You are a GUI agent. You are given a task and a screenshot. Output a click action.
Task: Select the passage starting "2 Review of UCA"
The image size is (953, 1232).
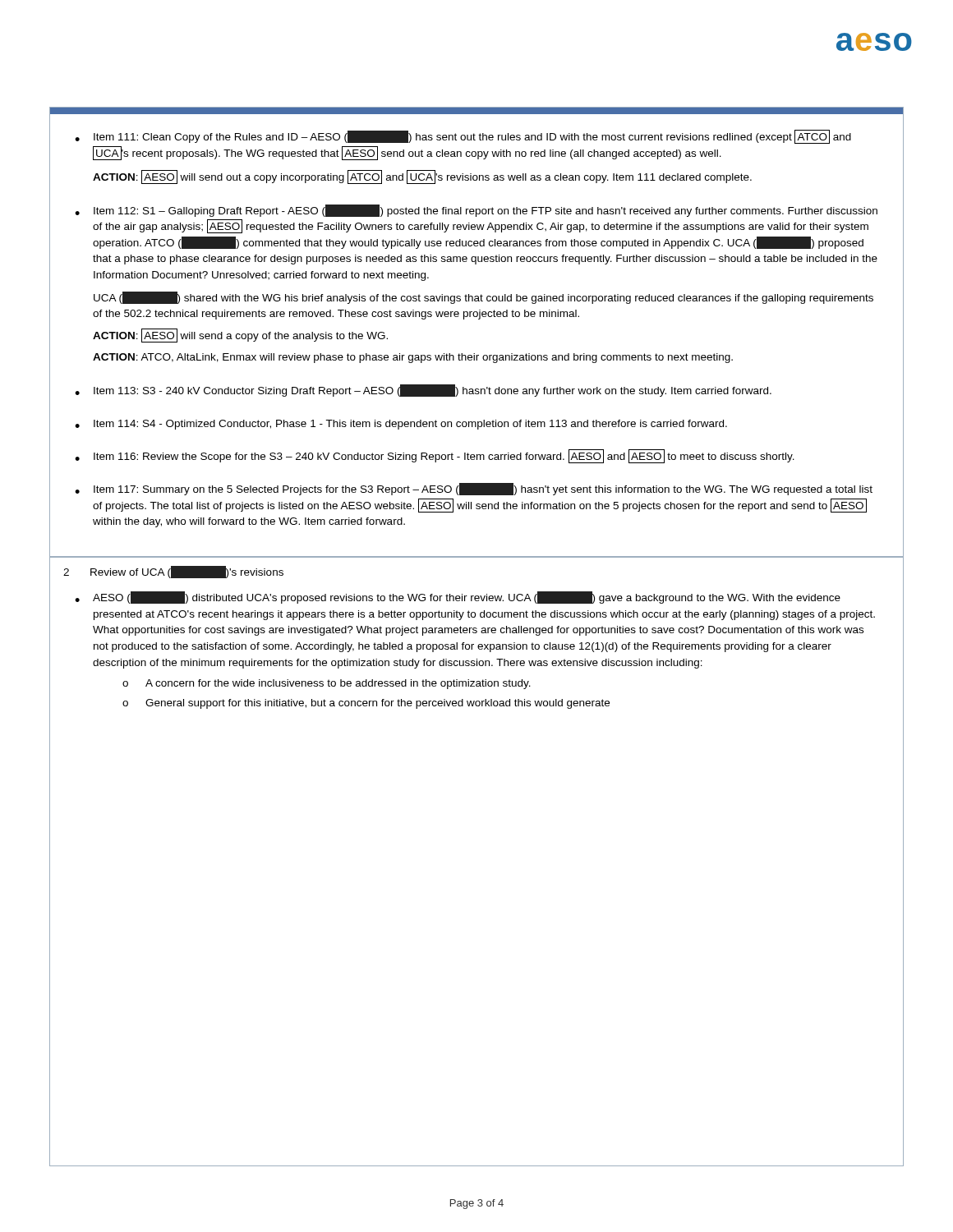coord(173,572)
